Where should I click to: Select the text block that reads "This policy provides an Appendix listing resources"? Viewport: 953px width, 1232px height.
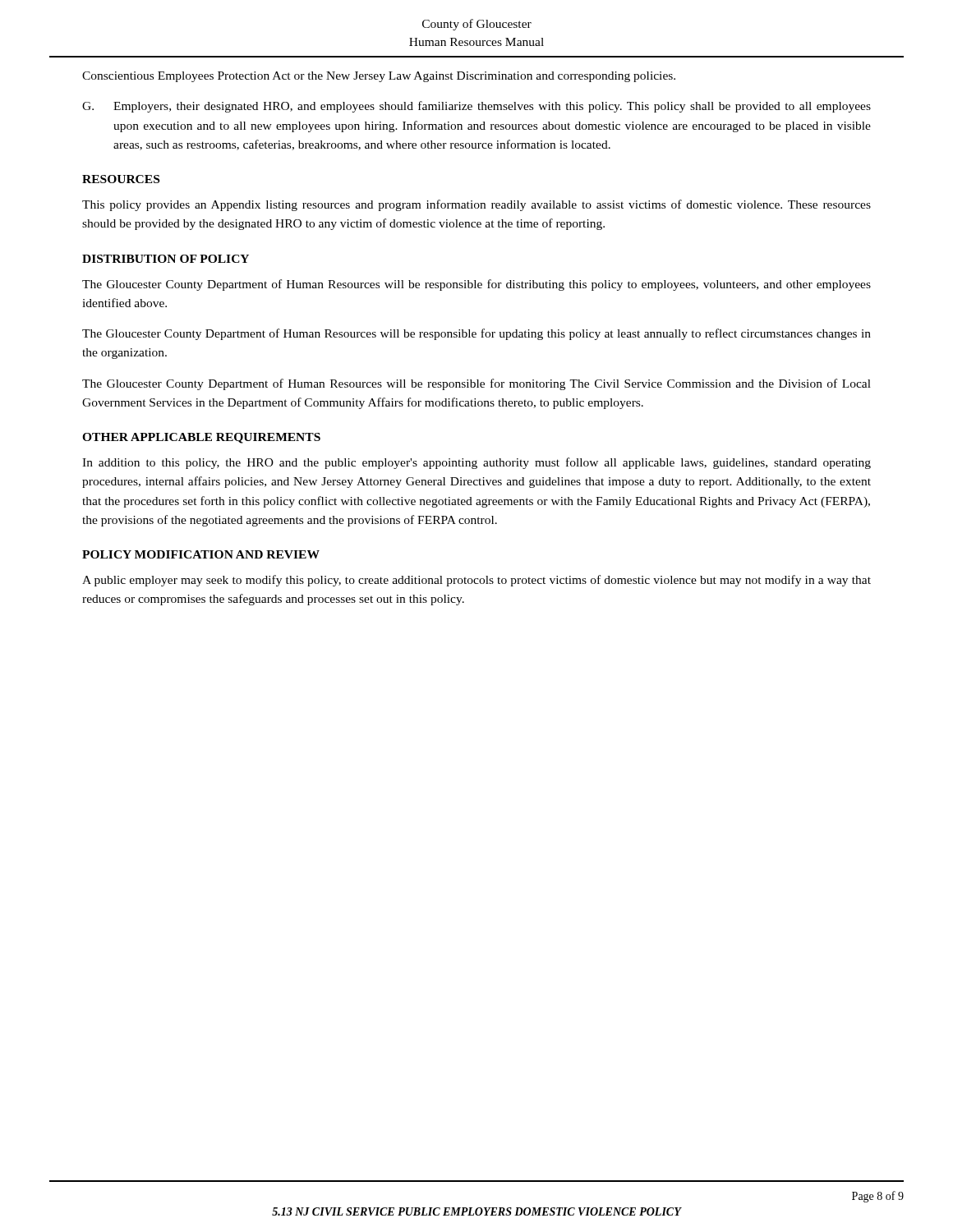point(476,214)
